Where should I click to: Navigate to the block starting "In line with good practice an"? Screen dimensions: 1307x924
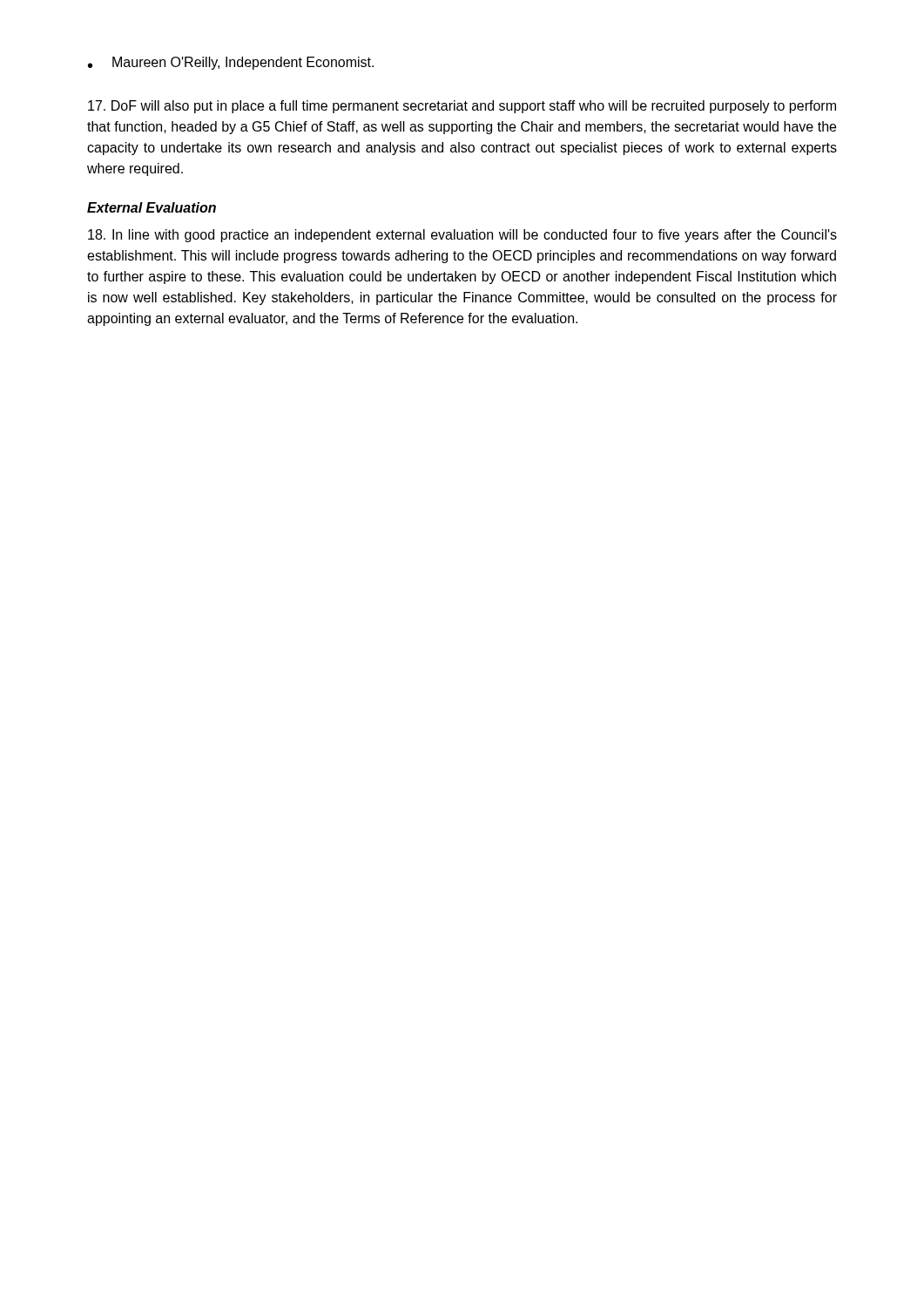click(x=462, y=277)
